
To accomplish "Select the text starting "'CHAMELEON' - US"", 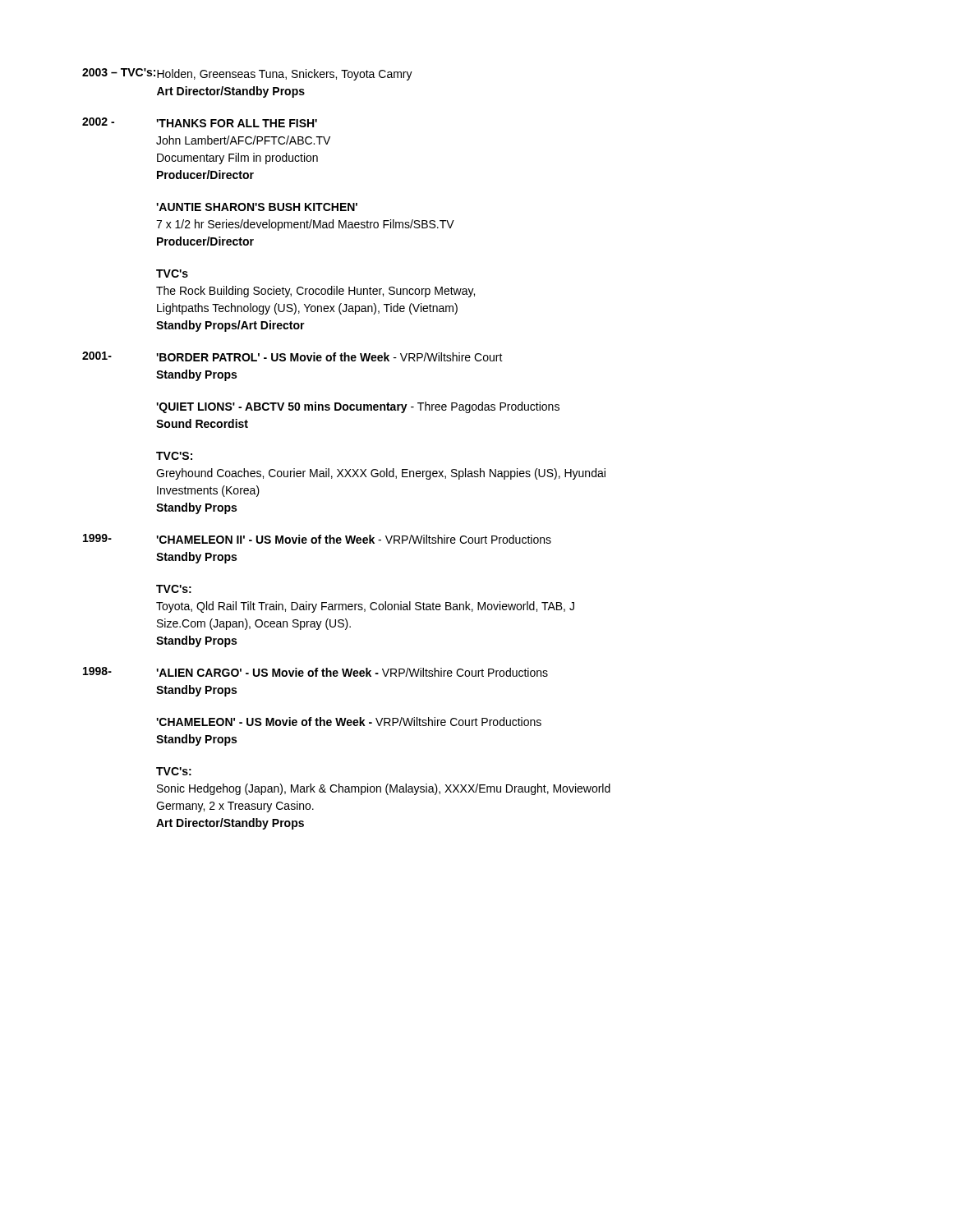I will (513, 731).
